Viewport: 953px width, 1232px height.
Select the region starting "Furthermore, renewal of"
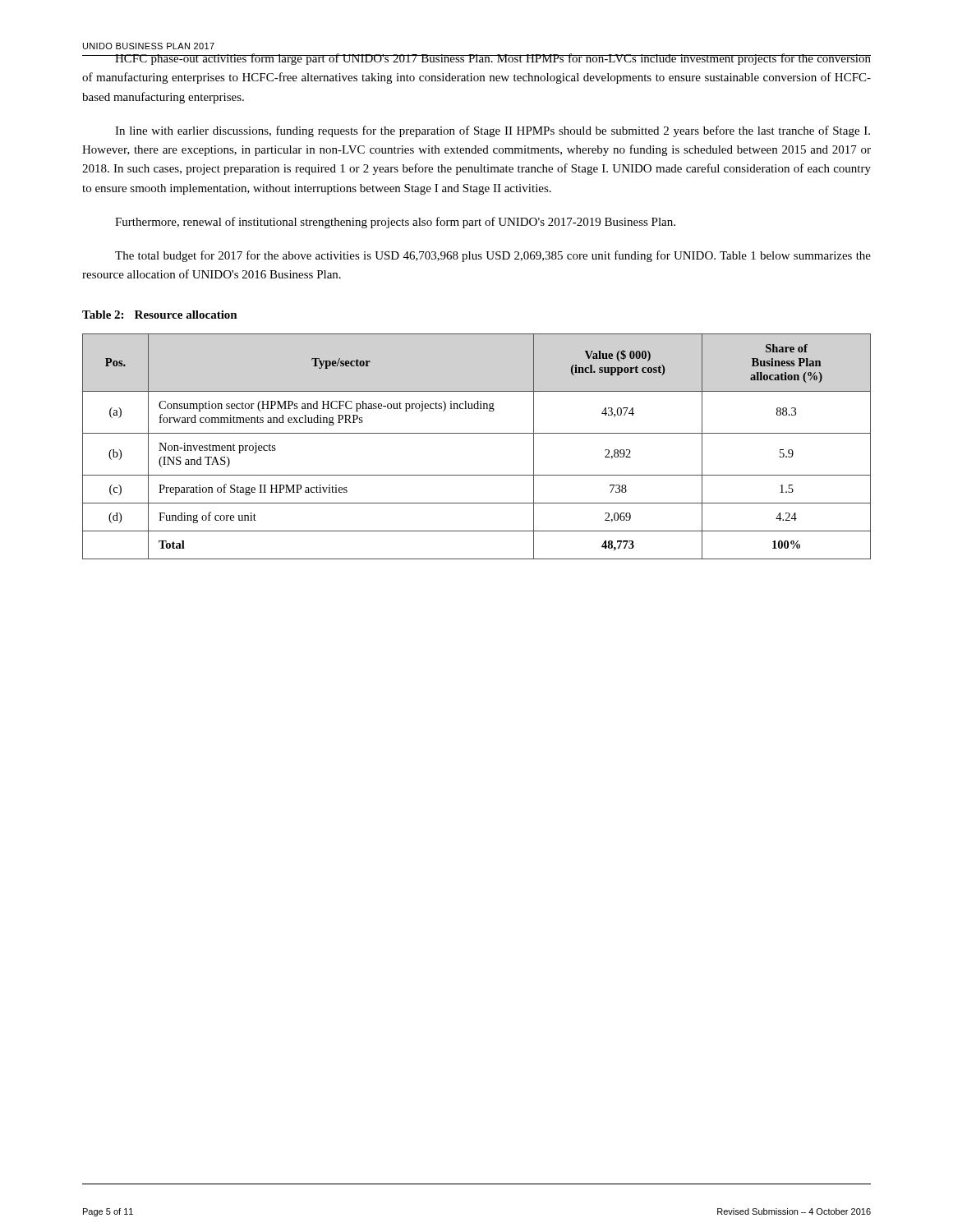click(476, 222)
